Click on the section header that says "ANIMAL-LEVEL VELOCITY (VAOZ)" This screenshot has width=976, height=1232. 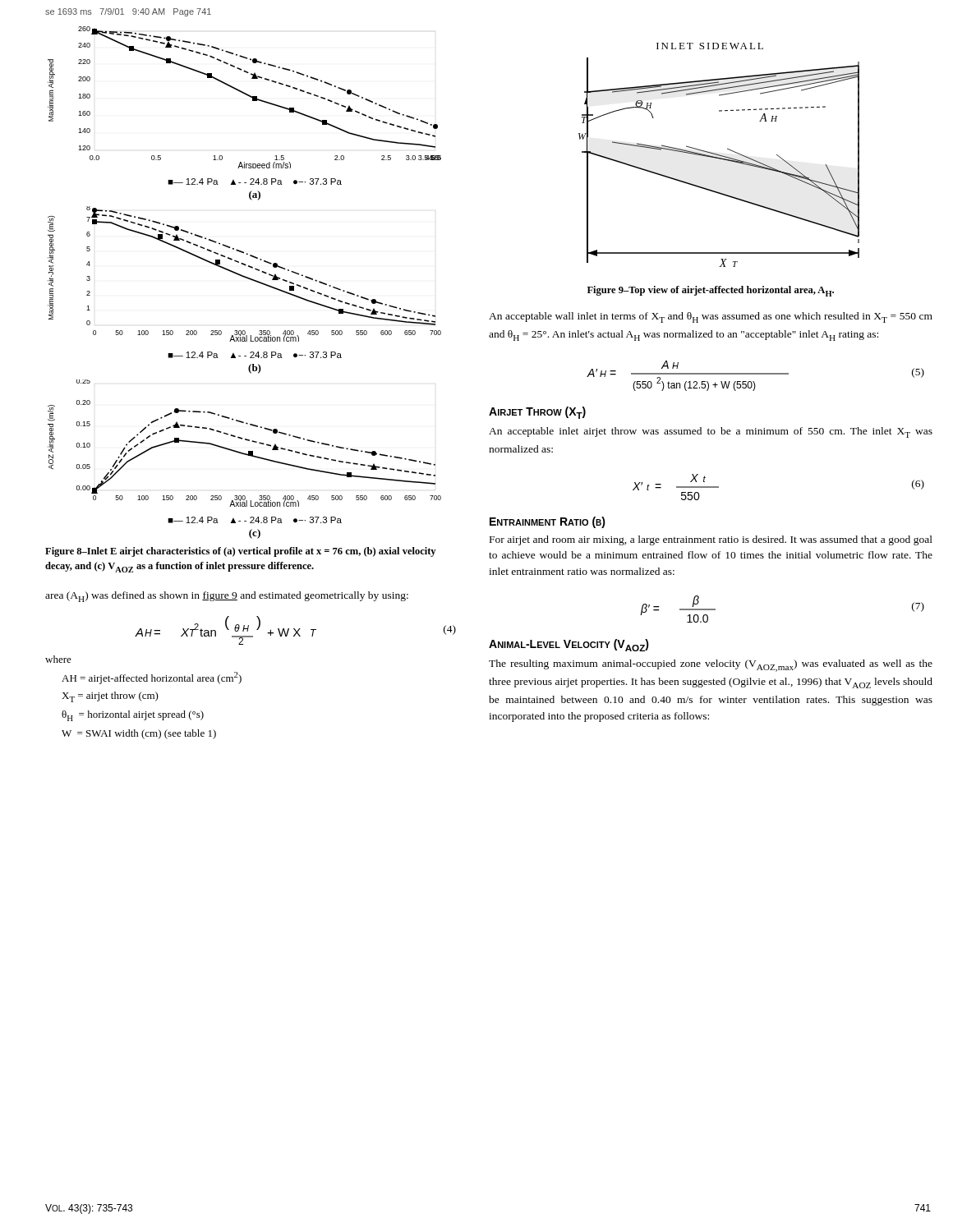point(569,645)
